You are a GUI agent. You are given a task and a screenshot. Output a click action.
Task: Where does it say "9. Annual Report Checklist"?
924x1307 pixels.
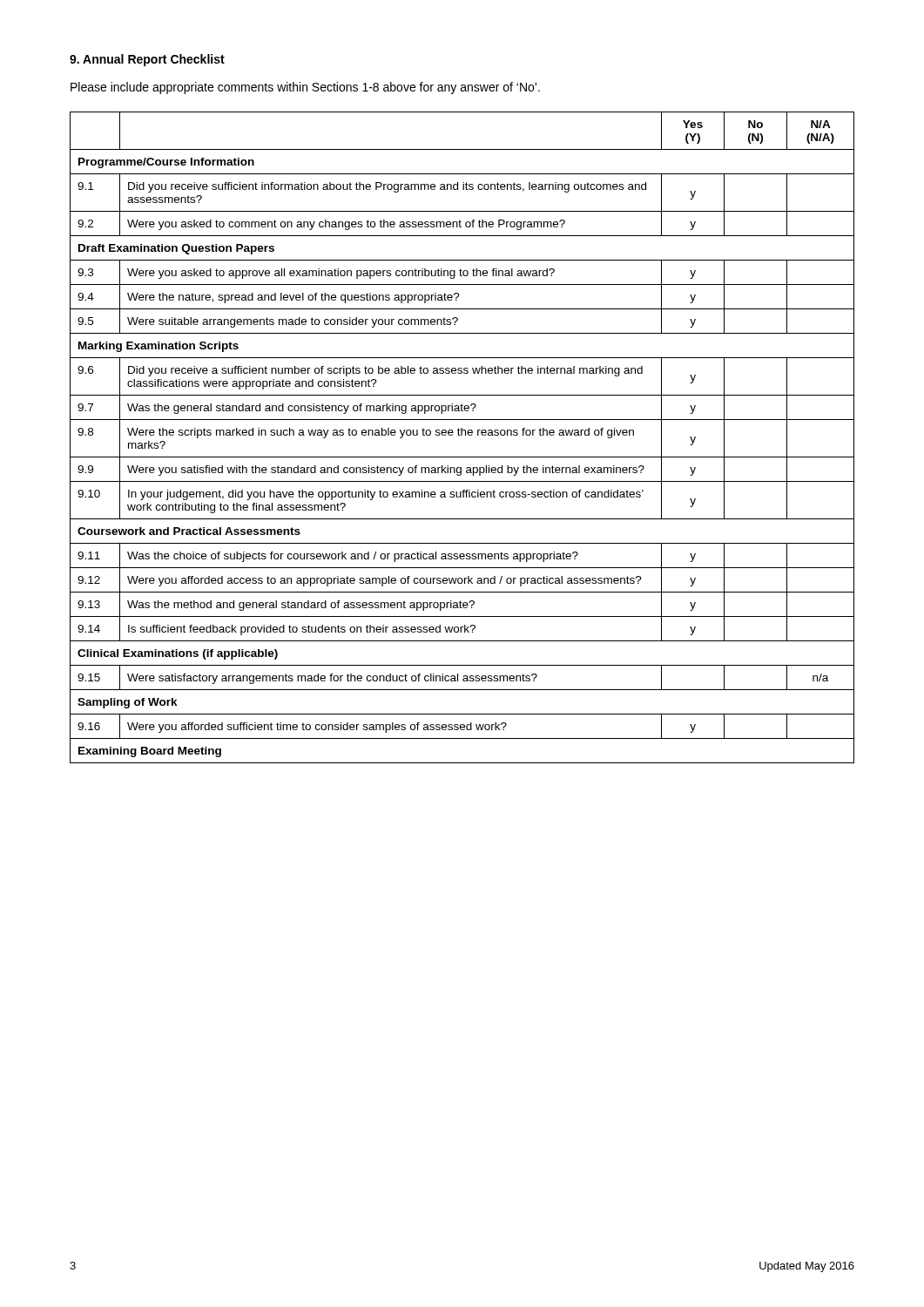click(147, 59)
